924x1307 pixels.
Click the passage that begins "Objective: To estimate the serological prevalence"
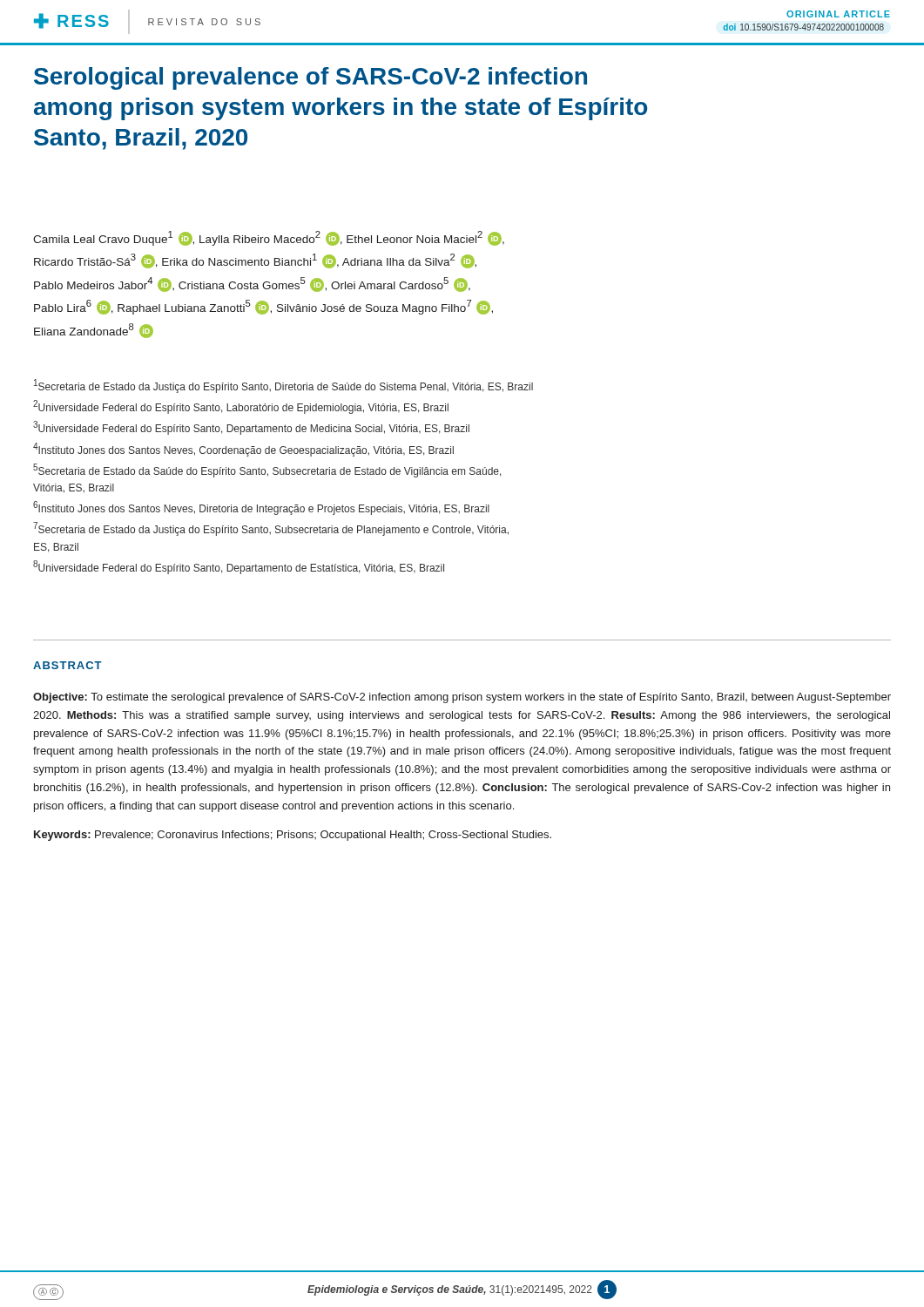[462, 766]
